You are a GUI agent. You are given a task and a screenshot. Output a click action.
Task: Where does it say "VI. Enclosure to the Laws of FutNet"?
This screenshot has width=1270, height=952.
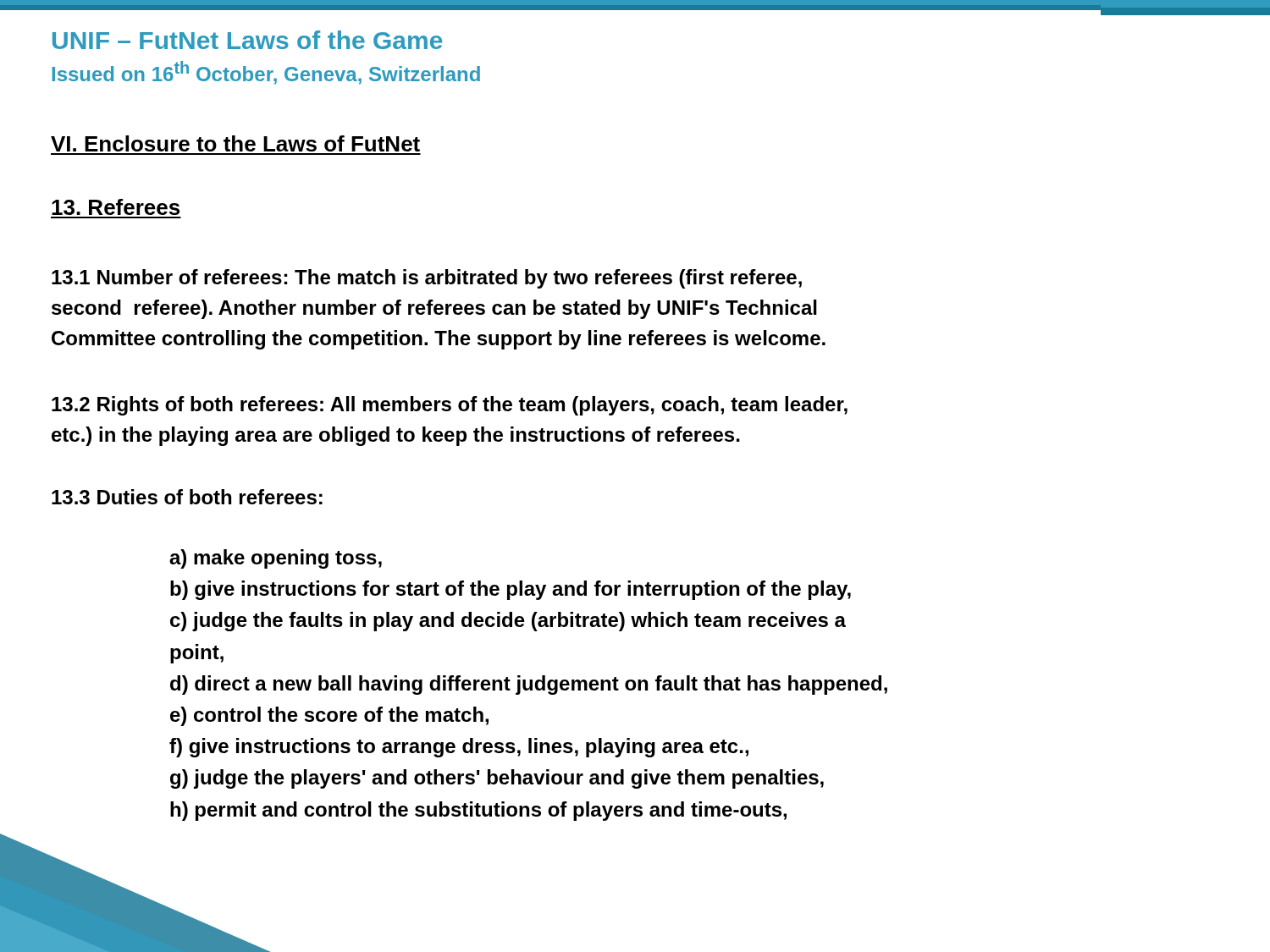(235, 144)
